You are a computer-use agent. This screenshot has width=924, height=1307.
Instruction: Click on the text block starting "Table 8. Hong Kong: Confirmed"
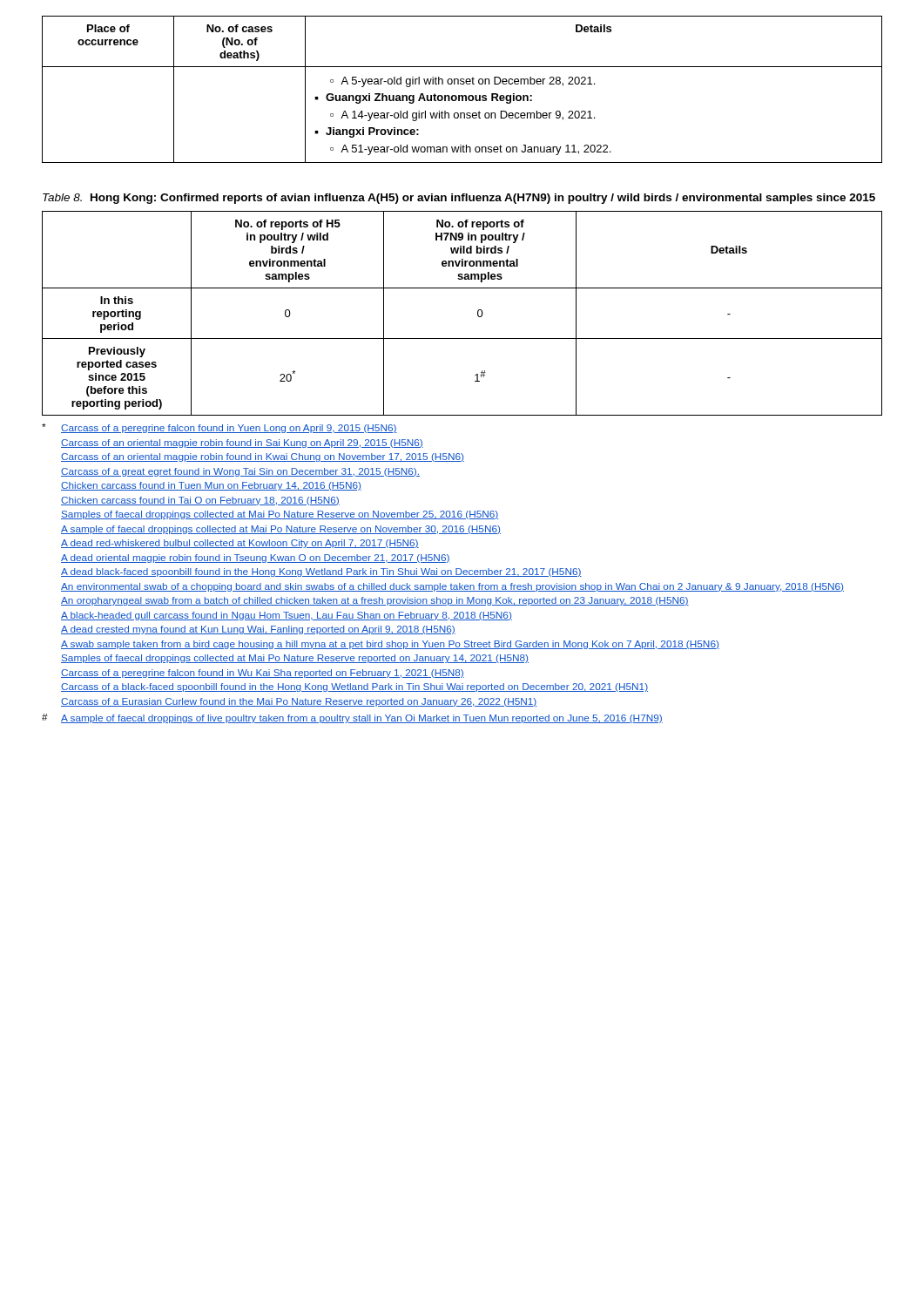[x=459, y=197]
